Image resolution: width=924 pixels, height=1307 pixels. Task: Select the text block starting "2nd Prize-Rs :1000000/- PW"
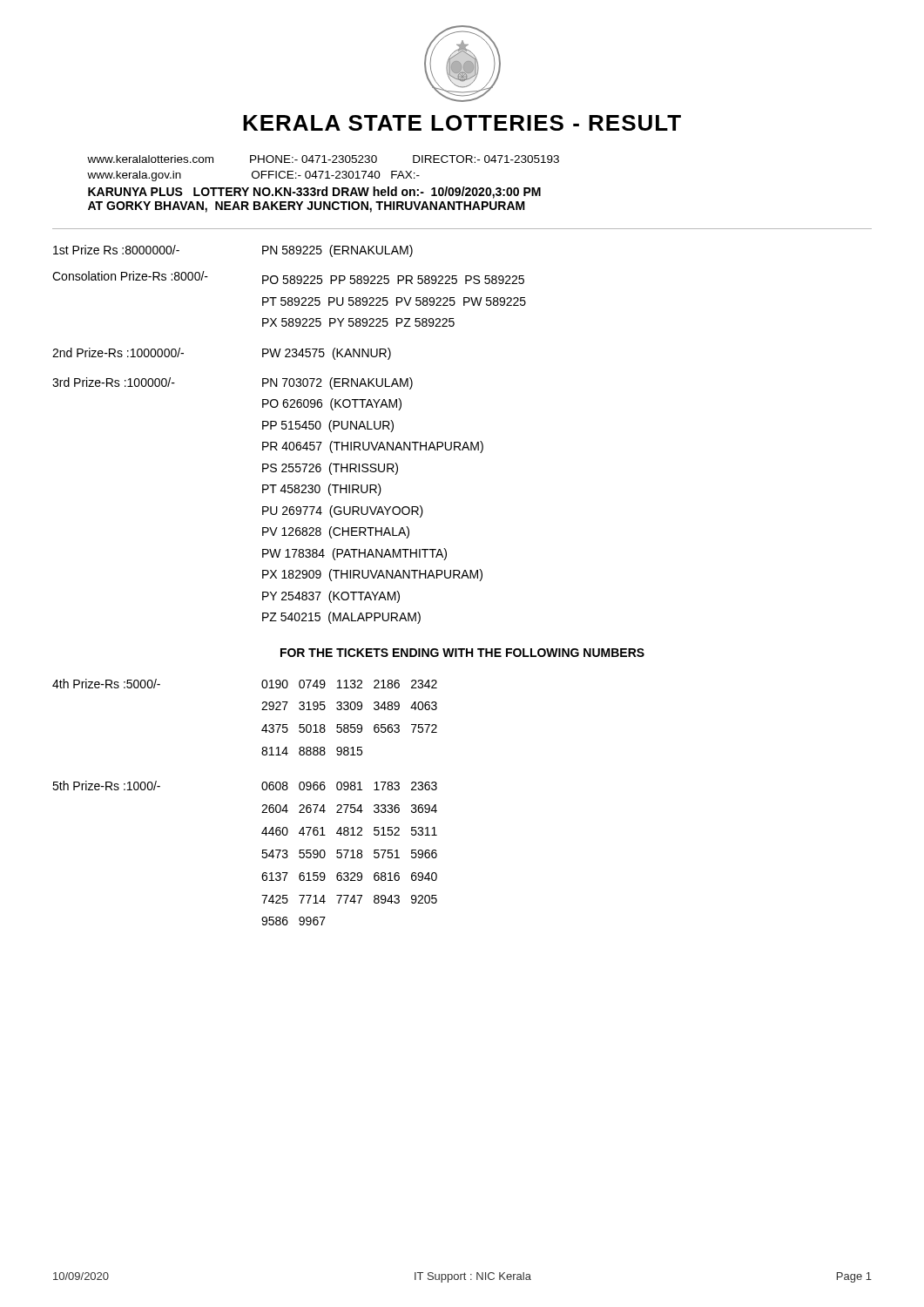120,353
